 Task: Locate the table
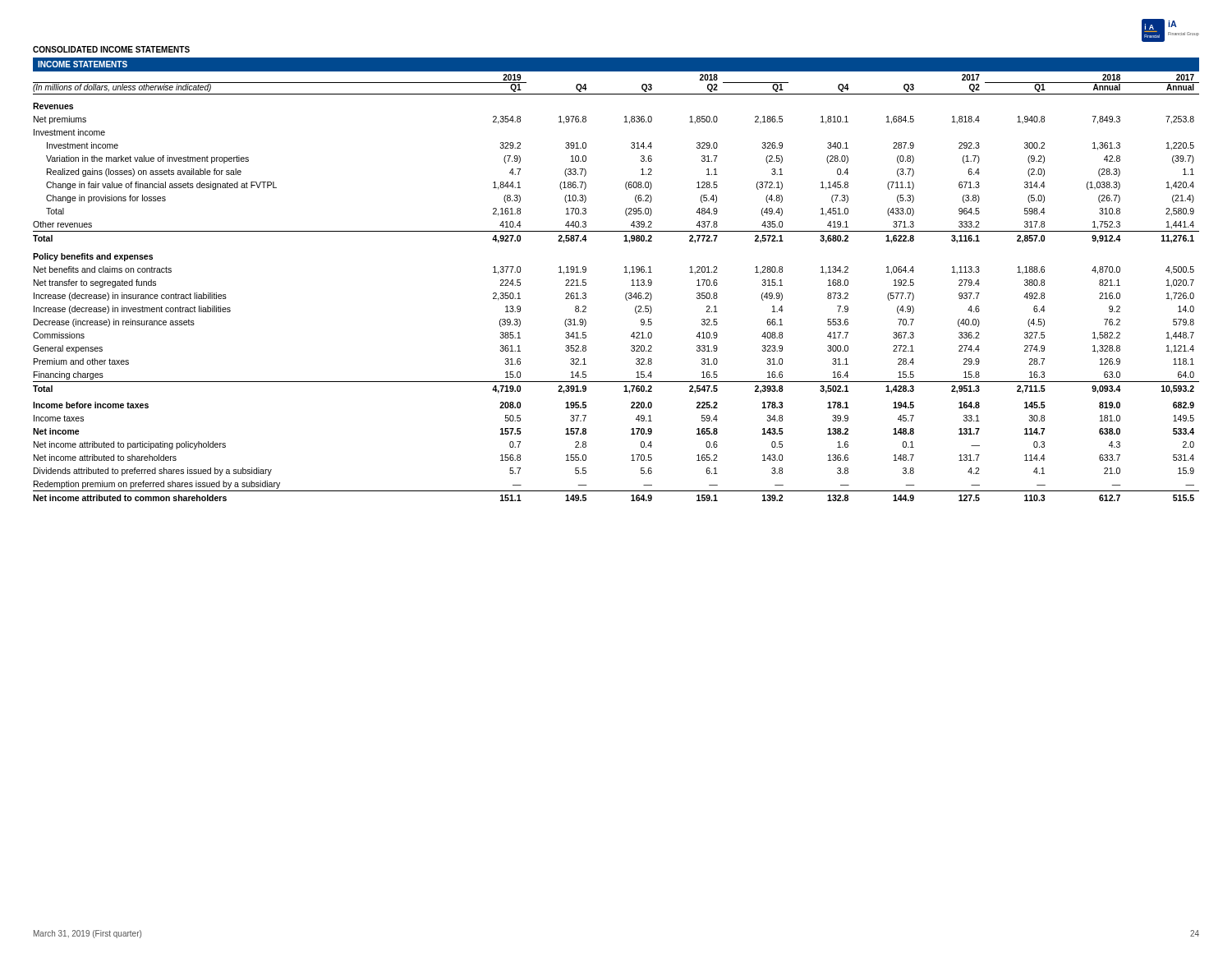(x=616, y=281)
